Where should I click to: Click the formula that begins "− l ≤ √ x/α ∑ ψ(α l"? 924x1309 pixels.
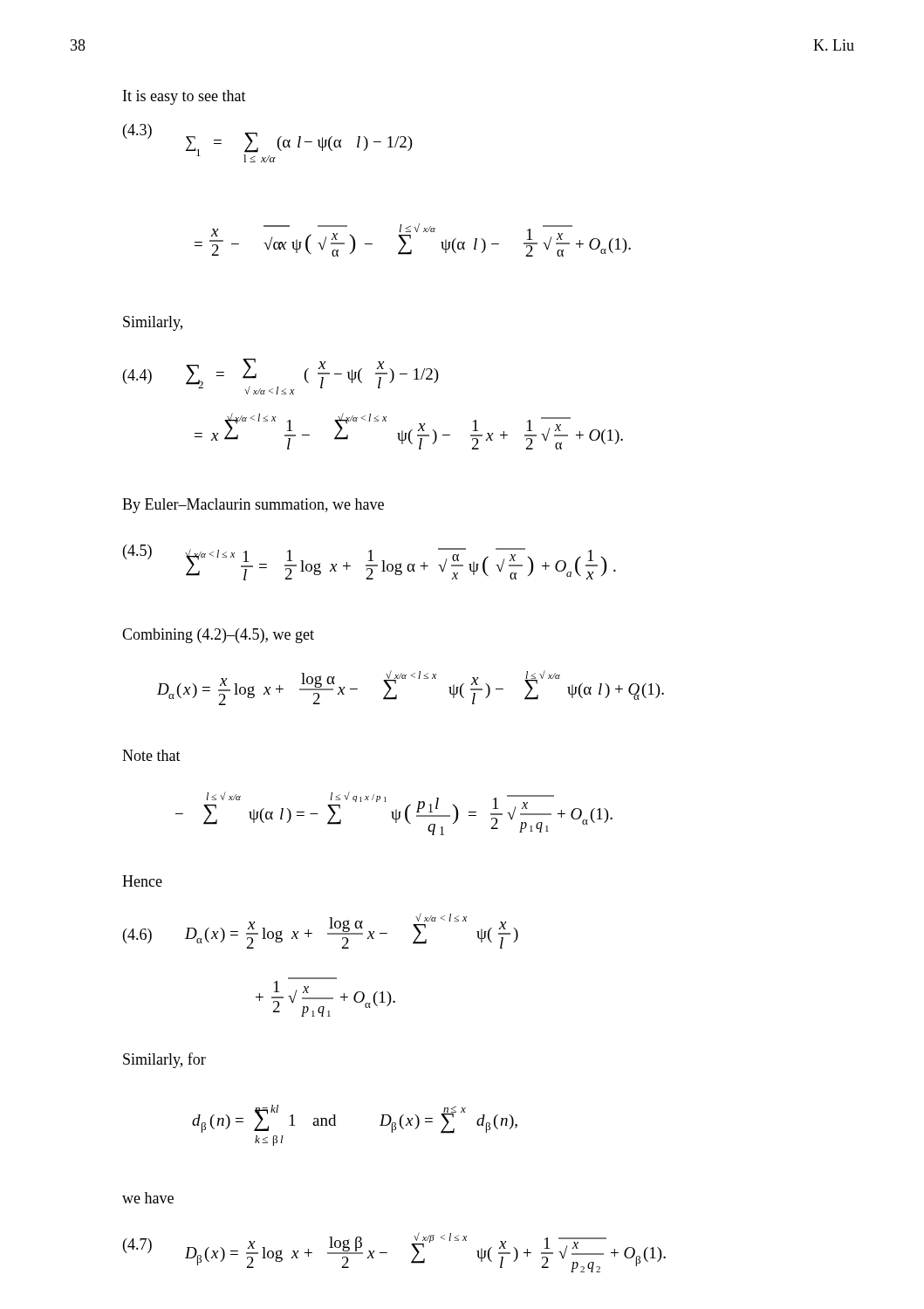(x=480, y=816)
